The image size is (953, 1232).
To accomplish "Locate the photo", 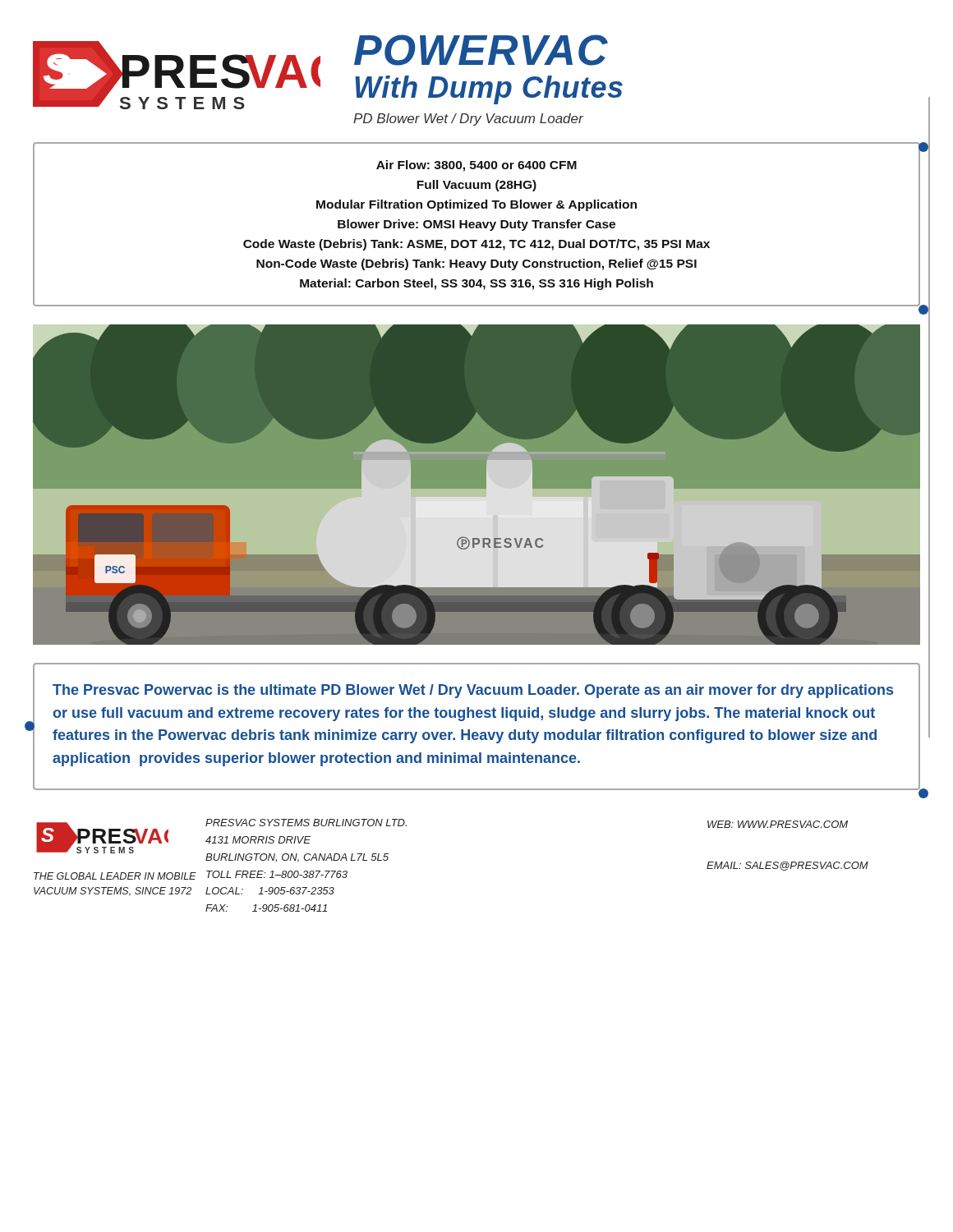I will click(476, 484).
